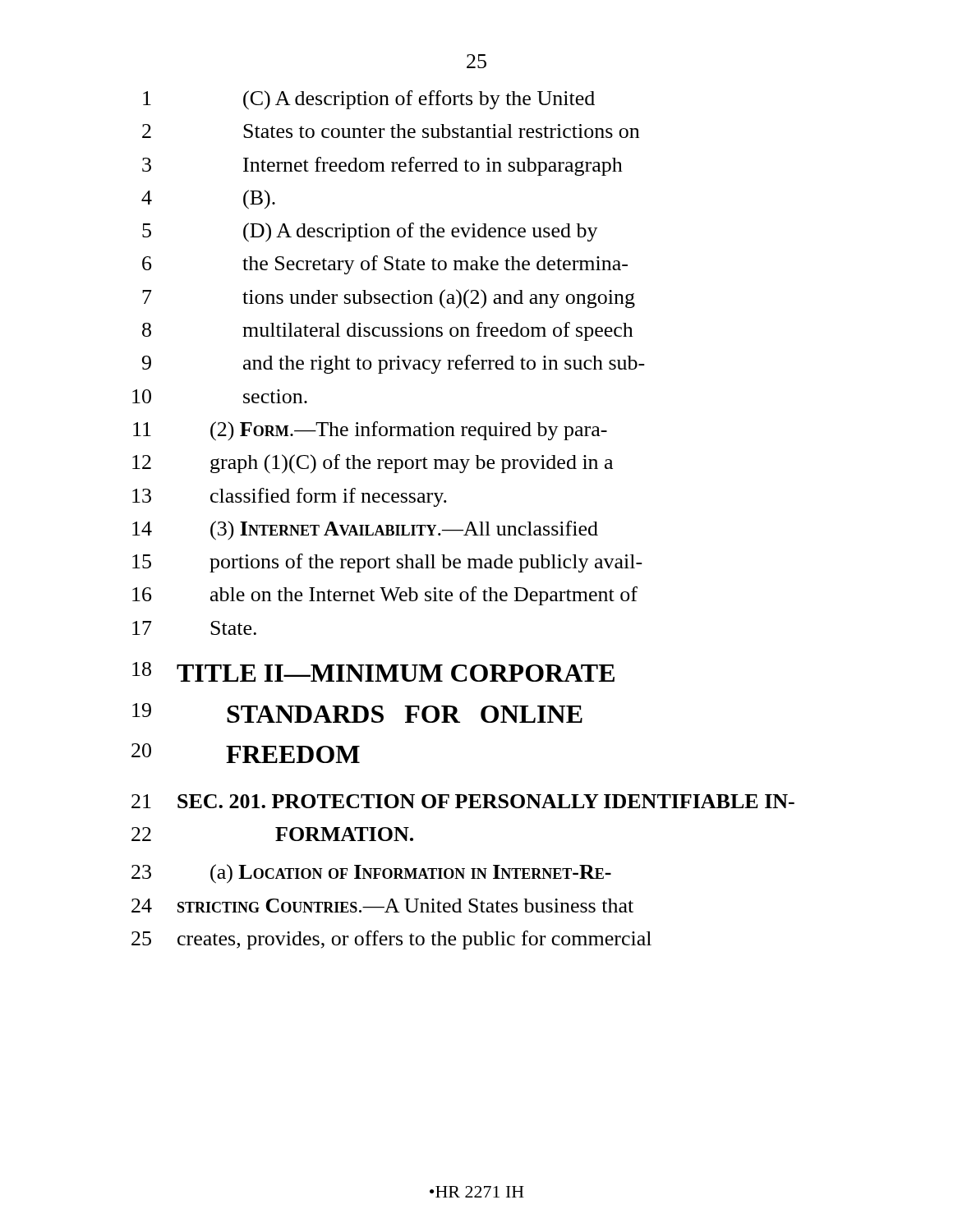Where is the passage that starts "16 able on the"?

click(485, 595)
